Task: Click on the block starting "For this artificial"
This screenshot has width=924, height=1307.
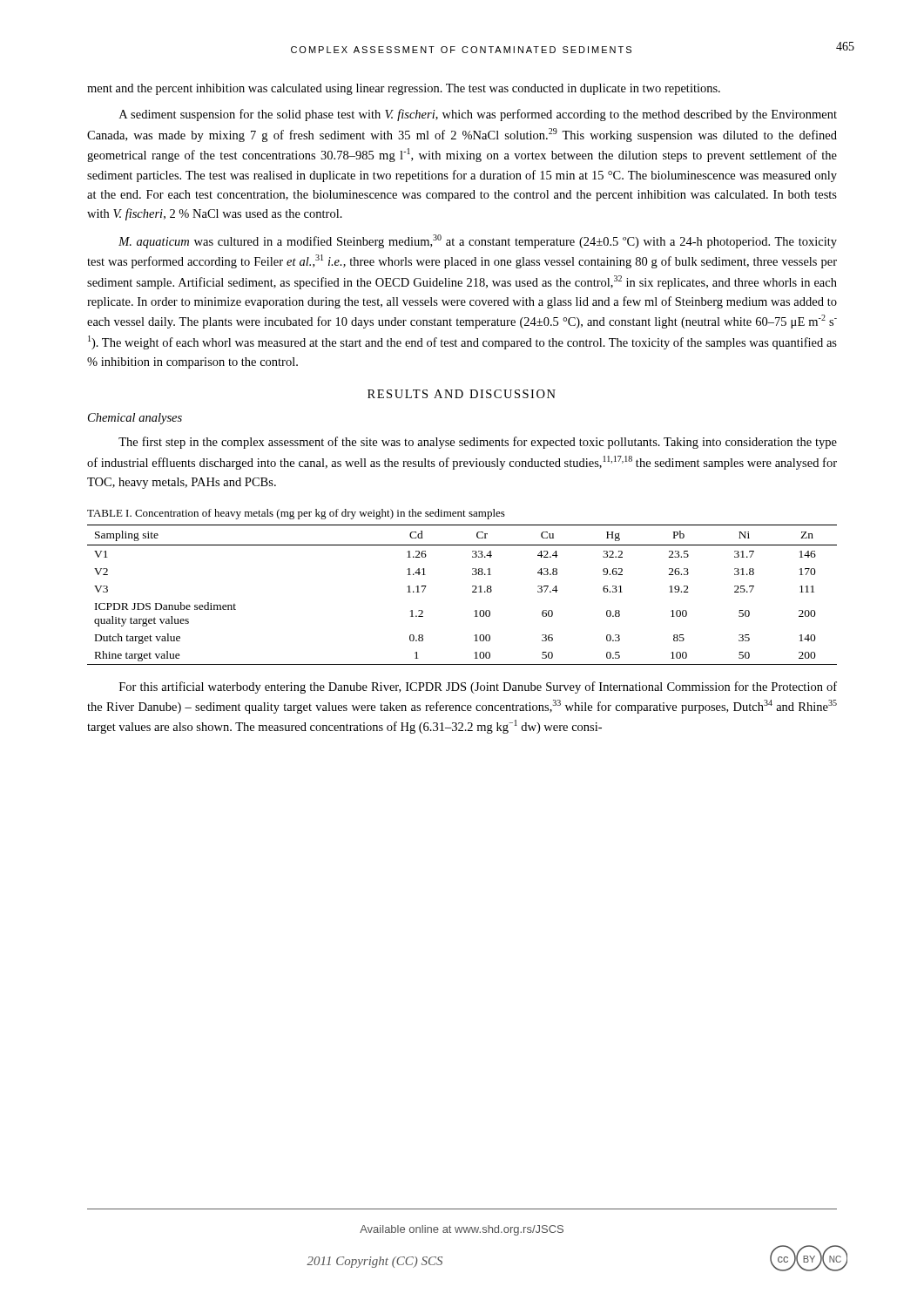Action: (462, 707)
